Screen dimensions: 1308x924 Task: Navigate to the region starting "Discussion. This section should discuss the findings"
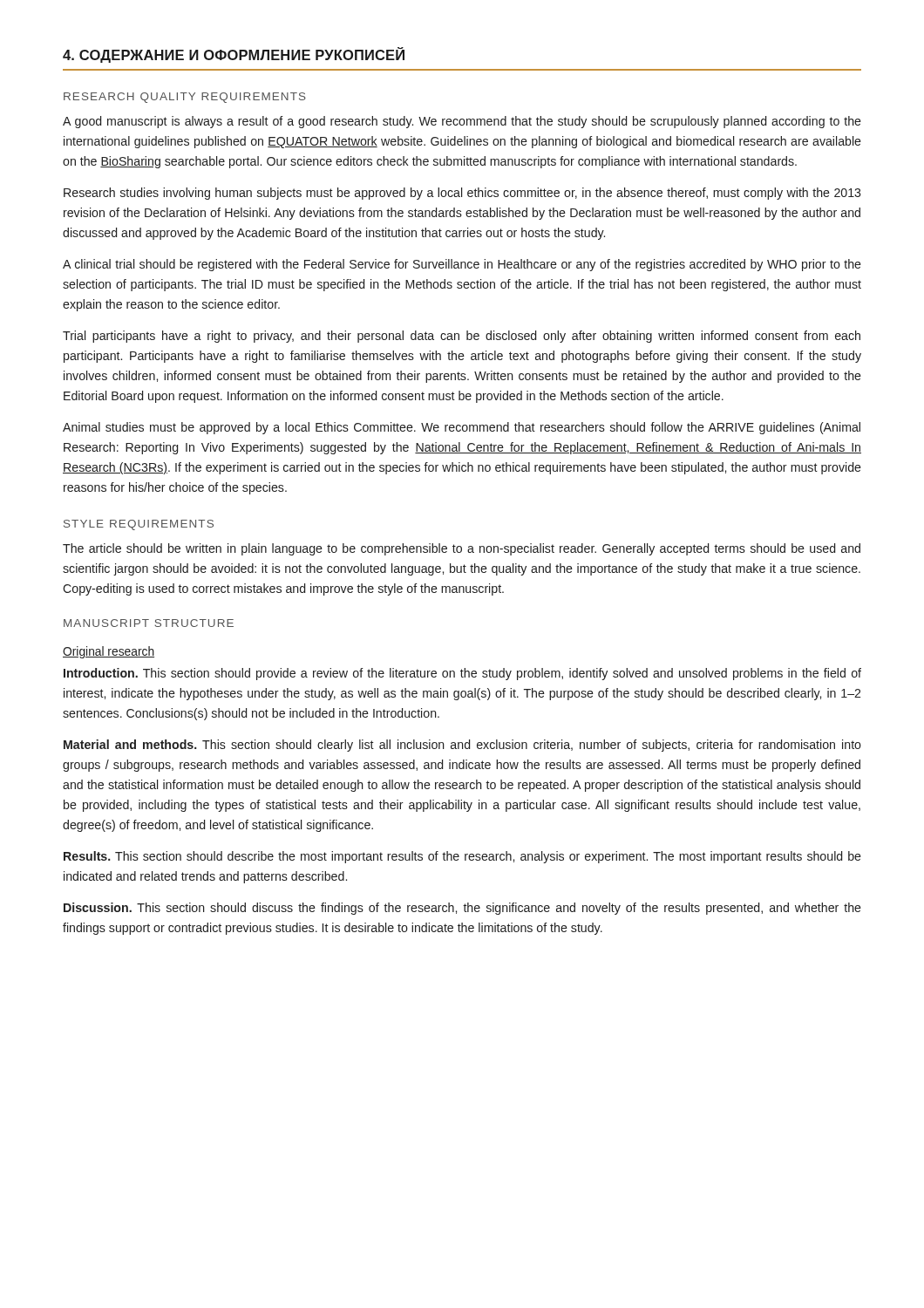pyautogui.click(x=462, y=918)
